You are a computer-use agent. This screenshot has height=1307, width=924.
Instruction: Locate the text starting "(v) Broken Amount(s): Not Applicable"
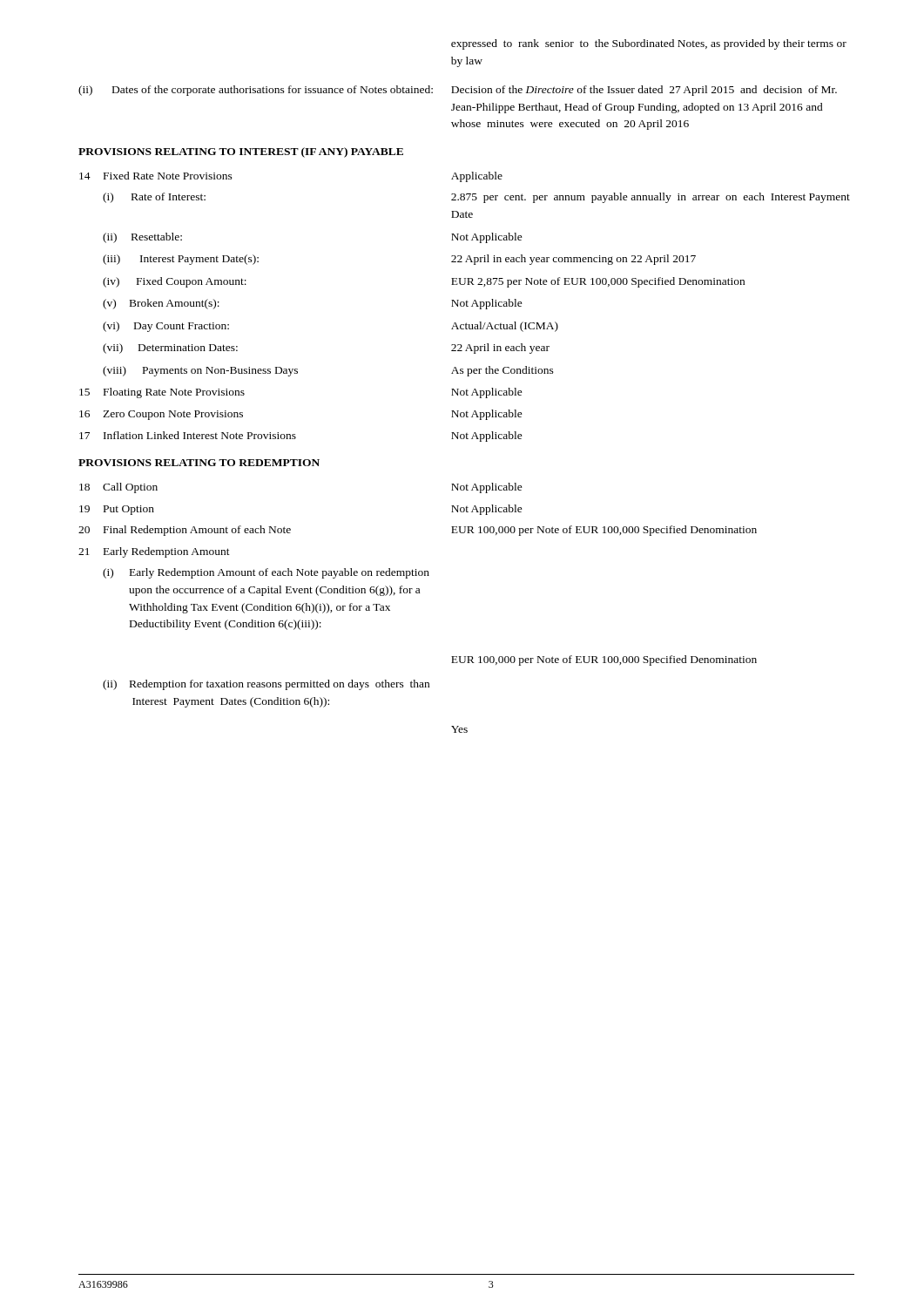(x=466, y=303)
